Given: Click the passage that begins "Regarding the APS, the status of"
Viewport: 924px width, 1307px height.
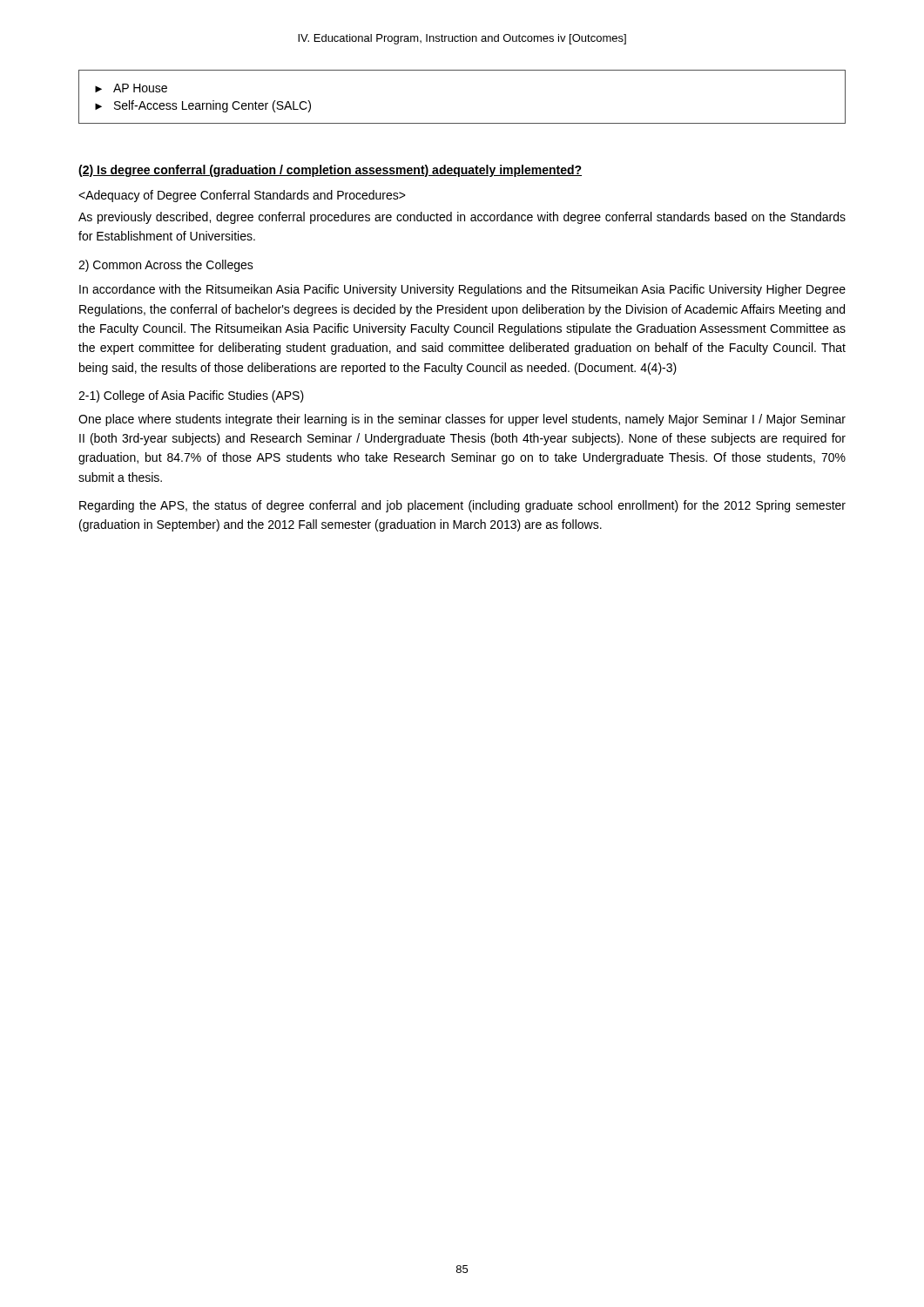Looking at the screenshot, I should click(462, 515).
